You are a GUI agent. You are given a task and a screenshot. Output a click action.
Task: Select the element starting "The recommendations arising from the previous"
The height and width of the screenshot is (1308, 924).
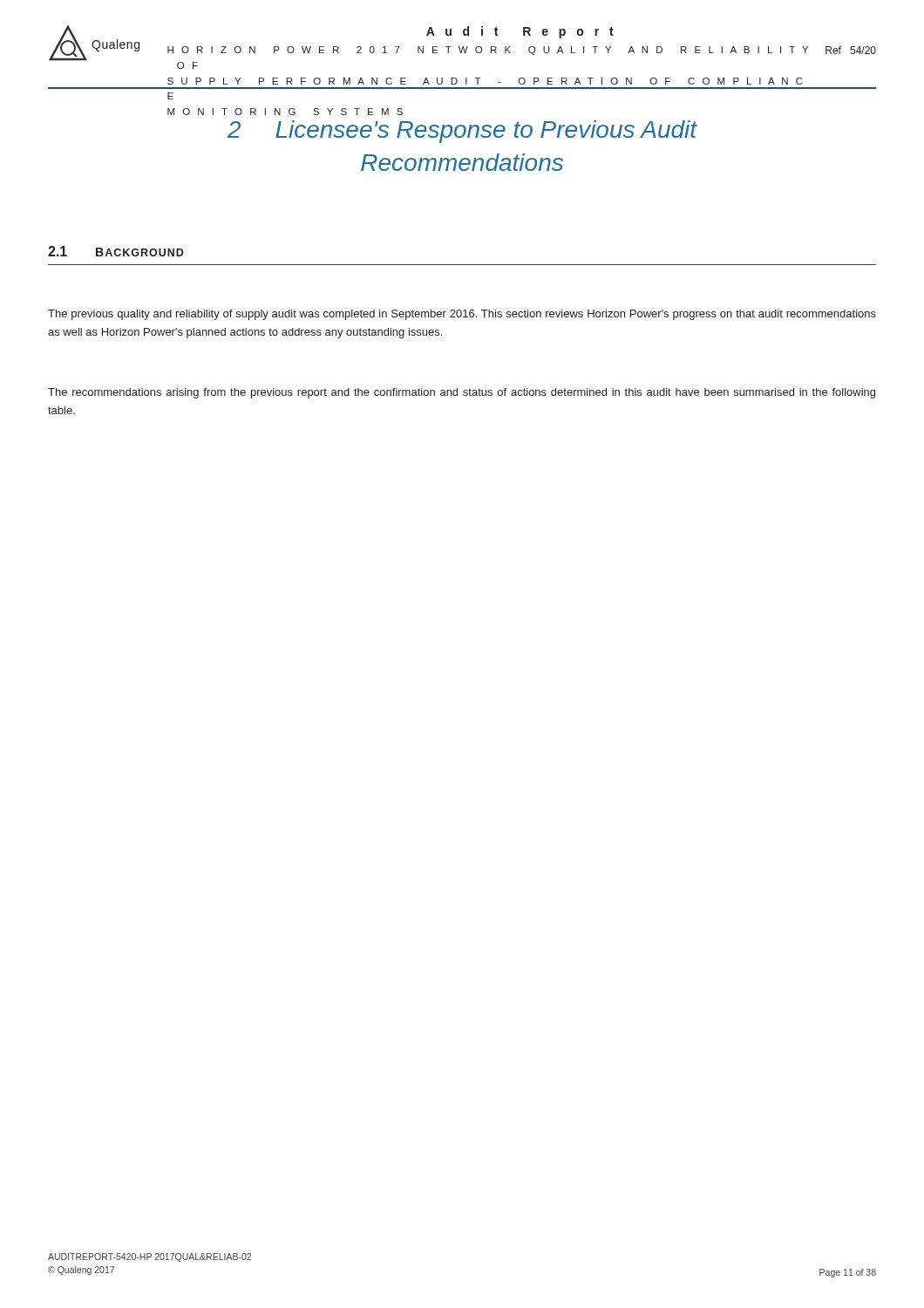(x=462, y=401)
